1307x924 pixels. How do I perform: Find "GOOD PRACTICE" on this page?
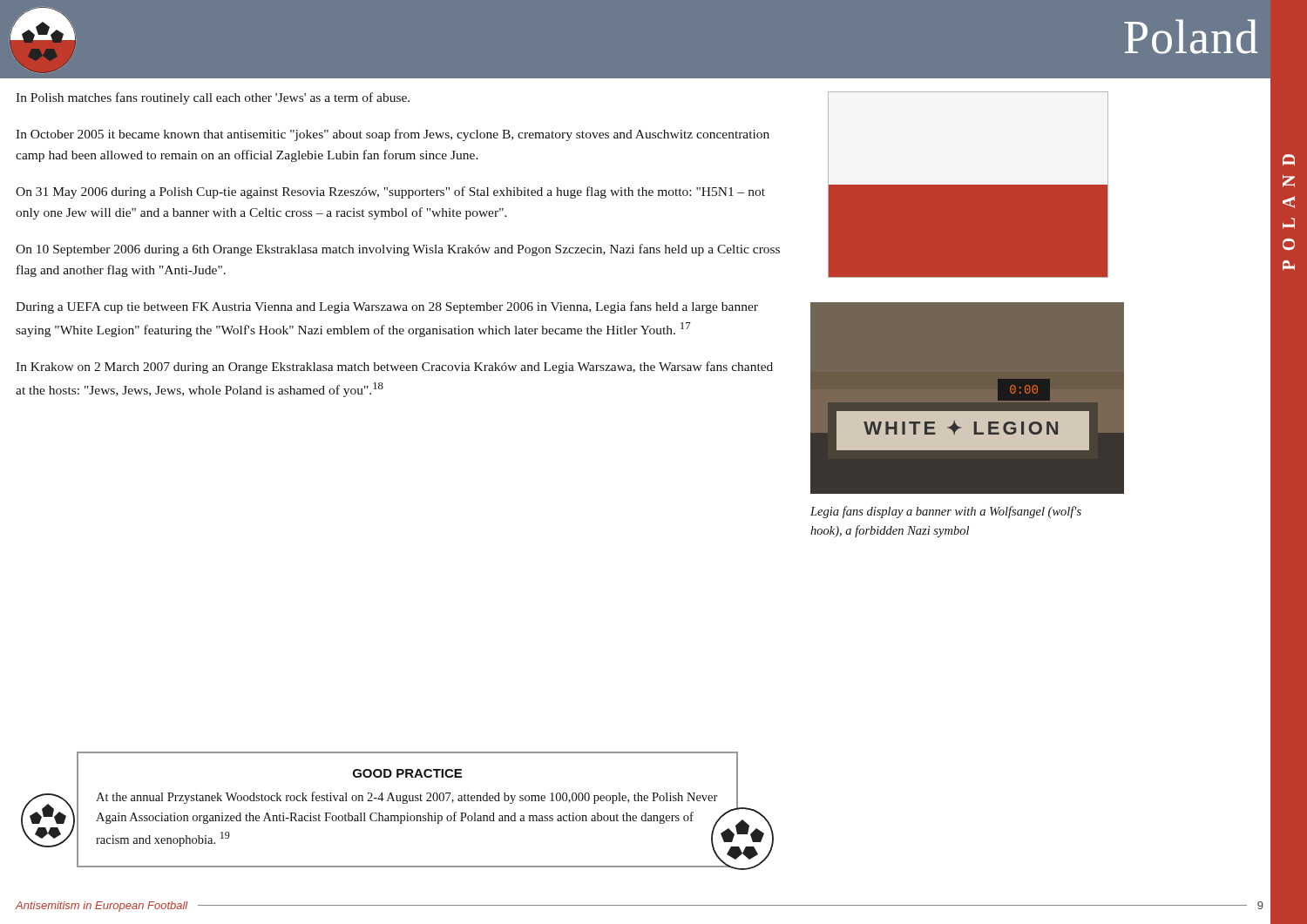coord(407,773)
